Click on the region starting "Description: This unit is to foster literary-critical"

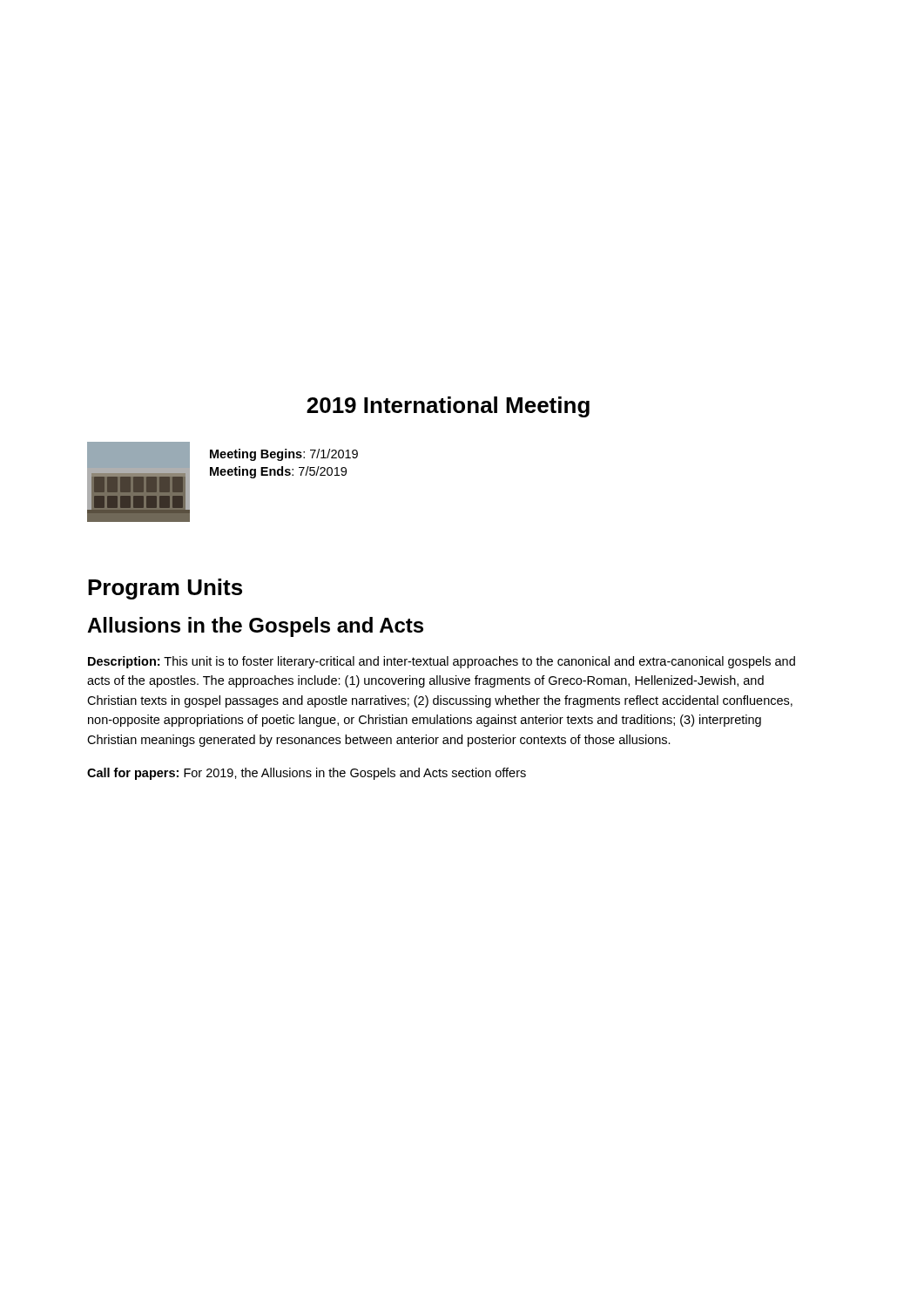(x=441, y=700)
